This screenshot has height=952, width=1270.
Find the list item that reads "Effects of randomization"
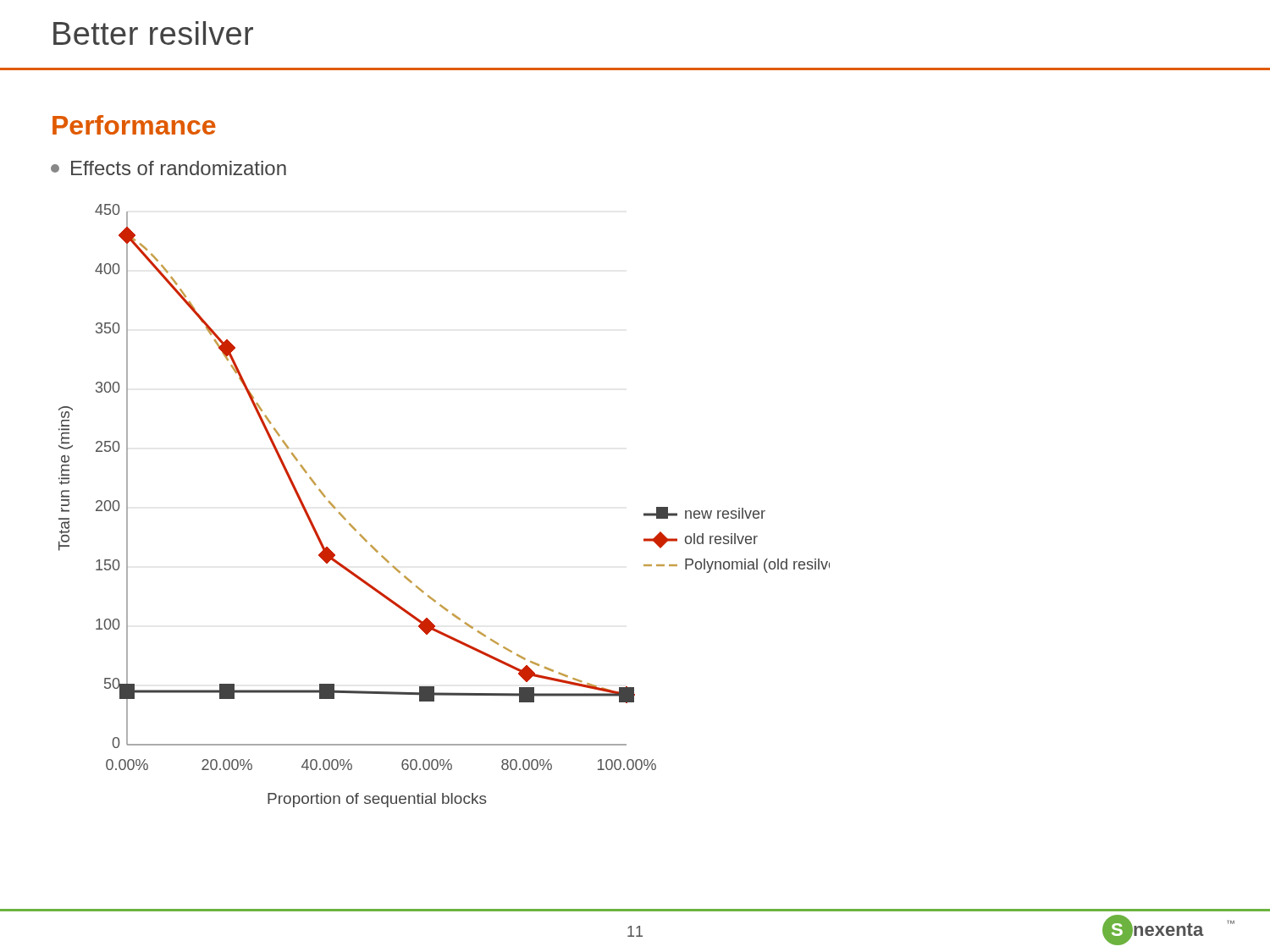[x=169, y=168]
